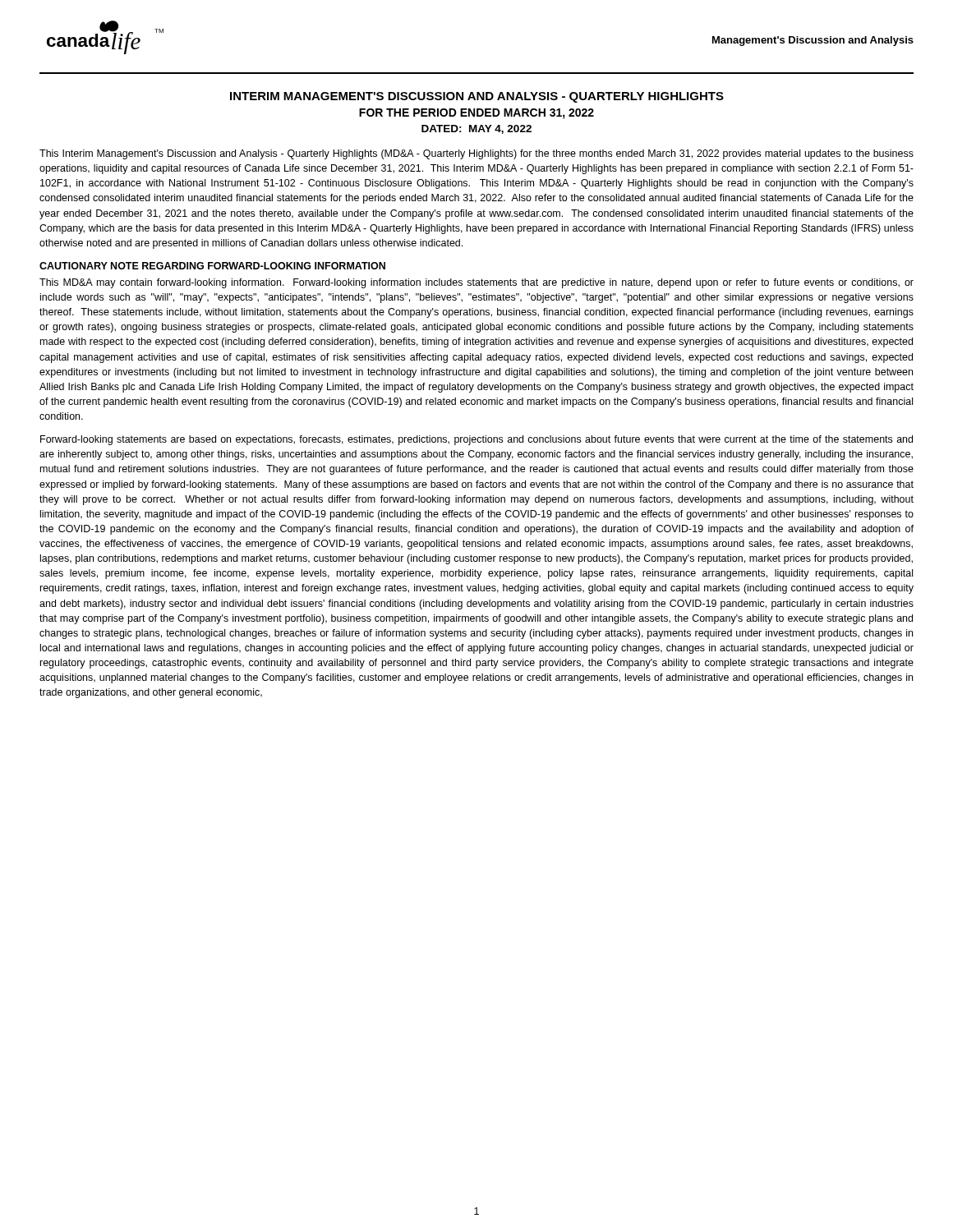Viewport: 953px width, 1232px height.
Task: Locate the logo
Action: pos(105,39)
